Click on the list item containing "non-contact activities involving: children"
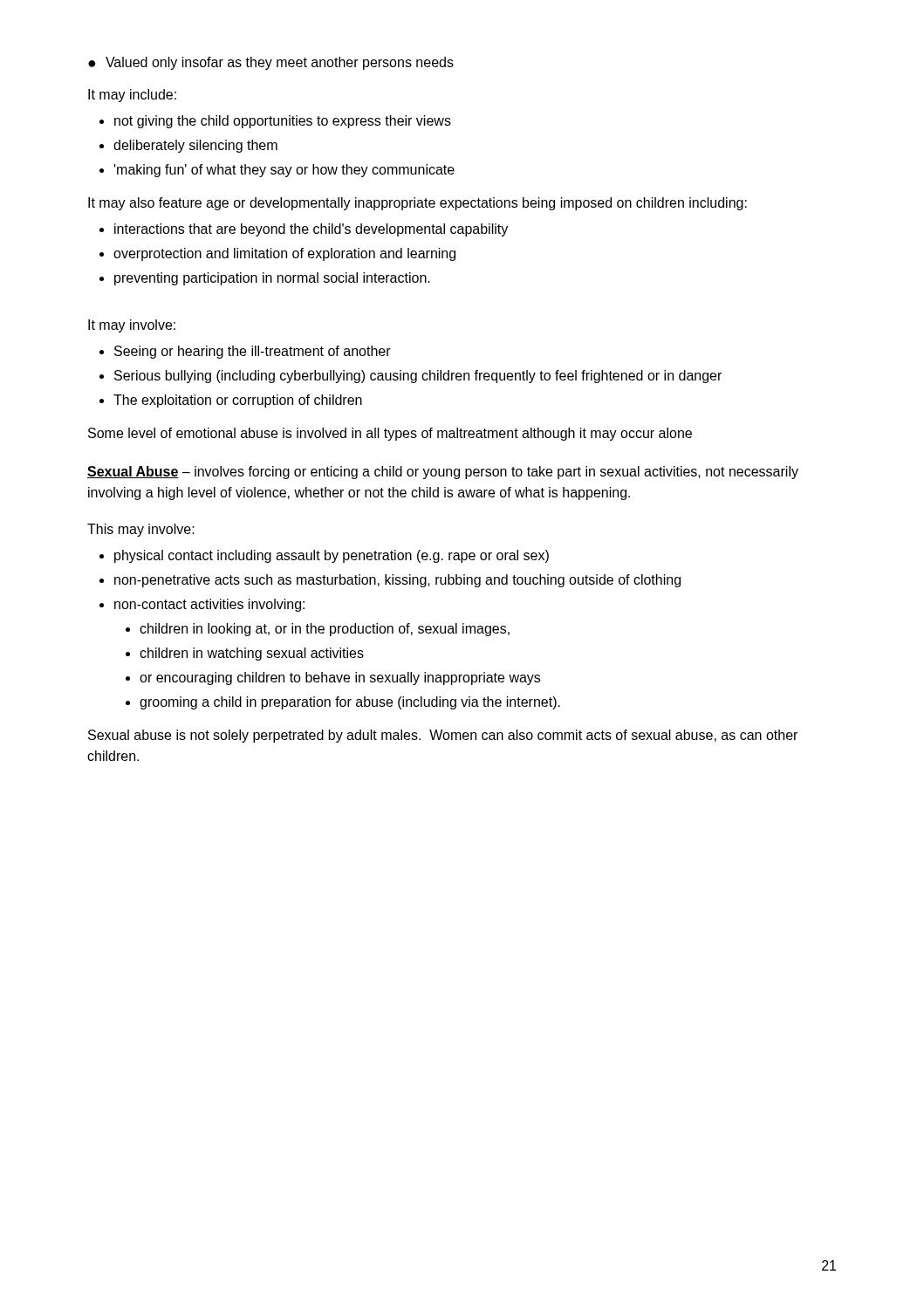Image resolution: width=924 pixels, height=1309 pixels. tap(209, 605)
